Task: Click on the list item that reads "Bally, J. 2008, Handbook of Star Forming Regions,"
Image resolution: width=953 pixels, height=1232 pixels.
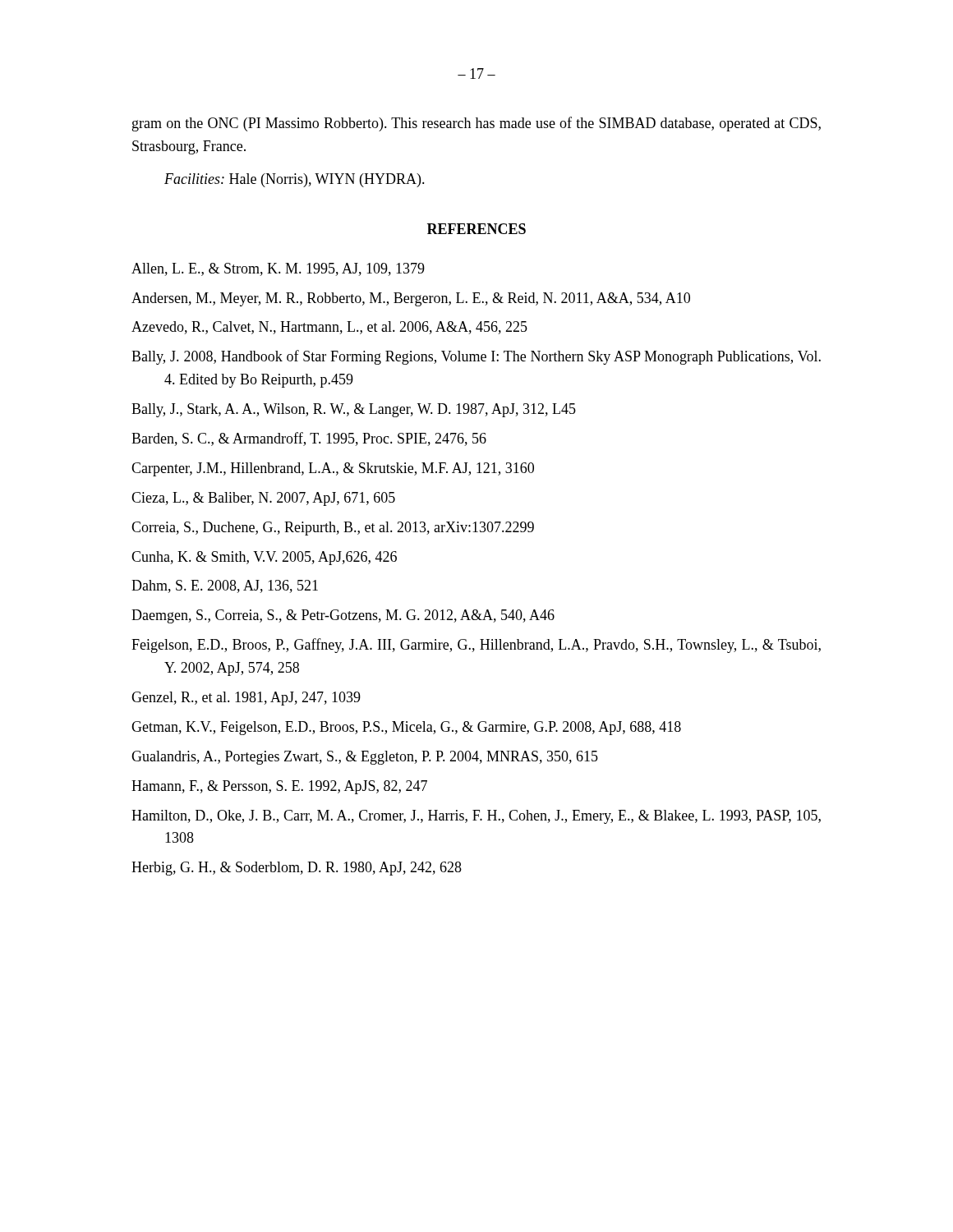Action: coord(476,368)
